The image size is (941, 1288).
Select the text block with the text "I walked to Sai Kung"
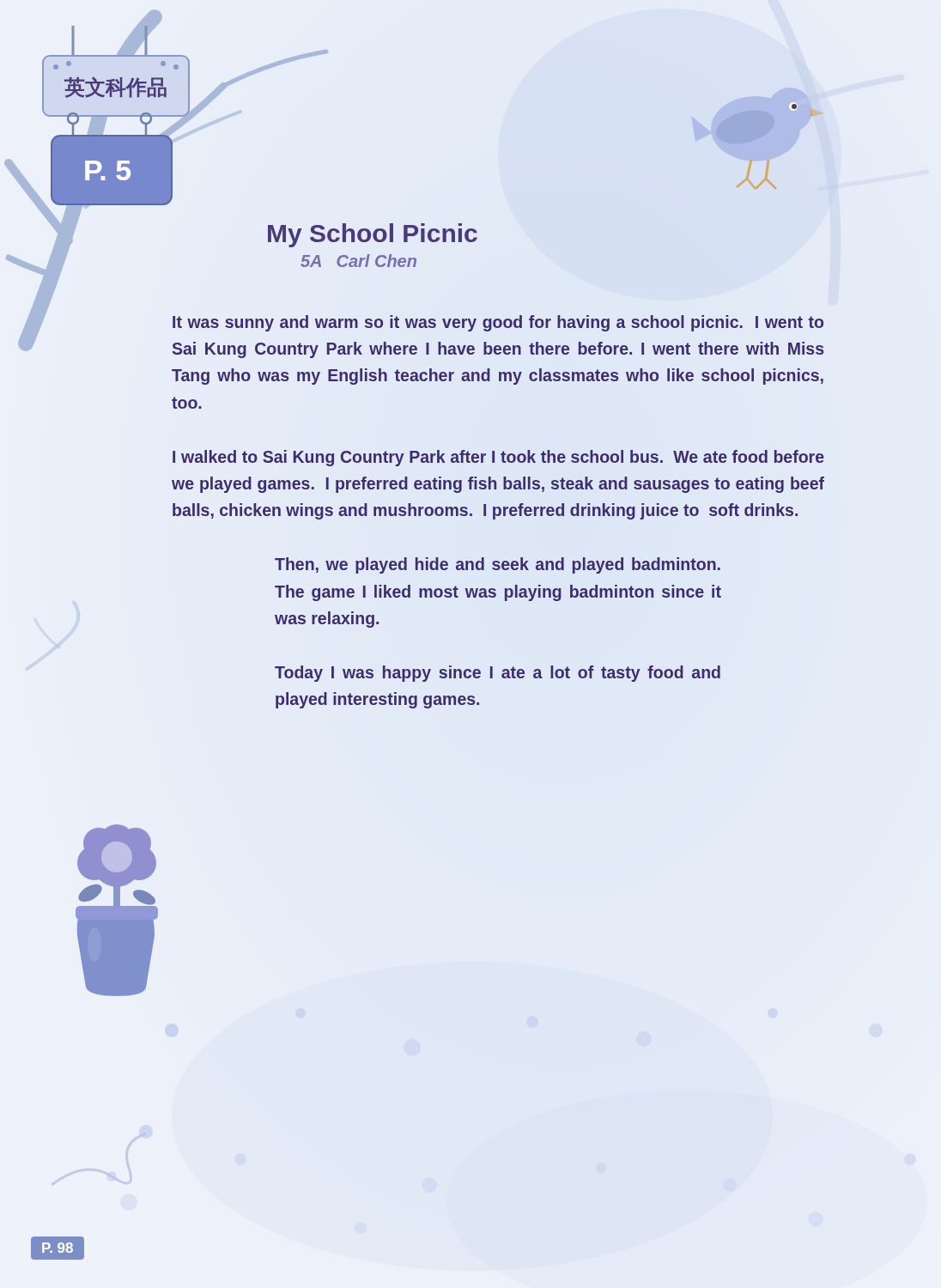498,483
